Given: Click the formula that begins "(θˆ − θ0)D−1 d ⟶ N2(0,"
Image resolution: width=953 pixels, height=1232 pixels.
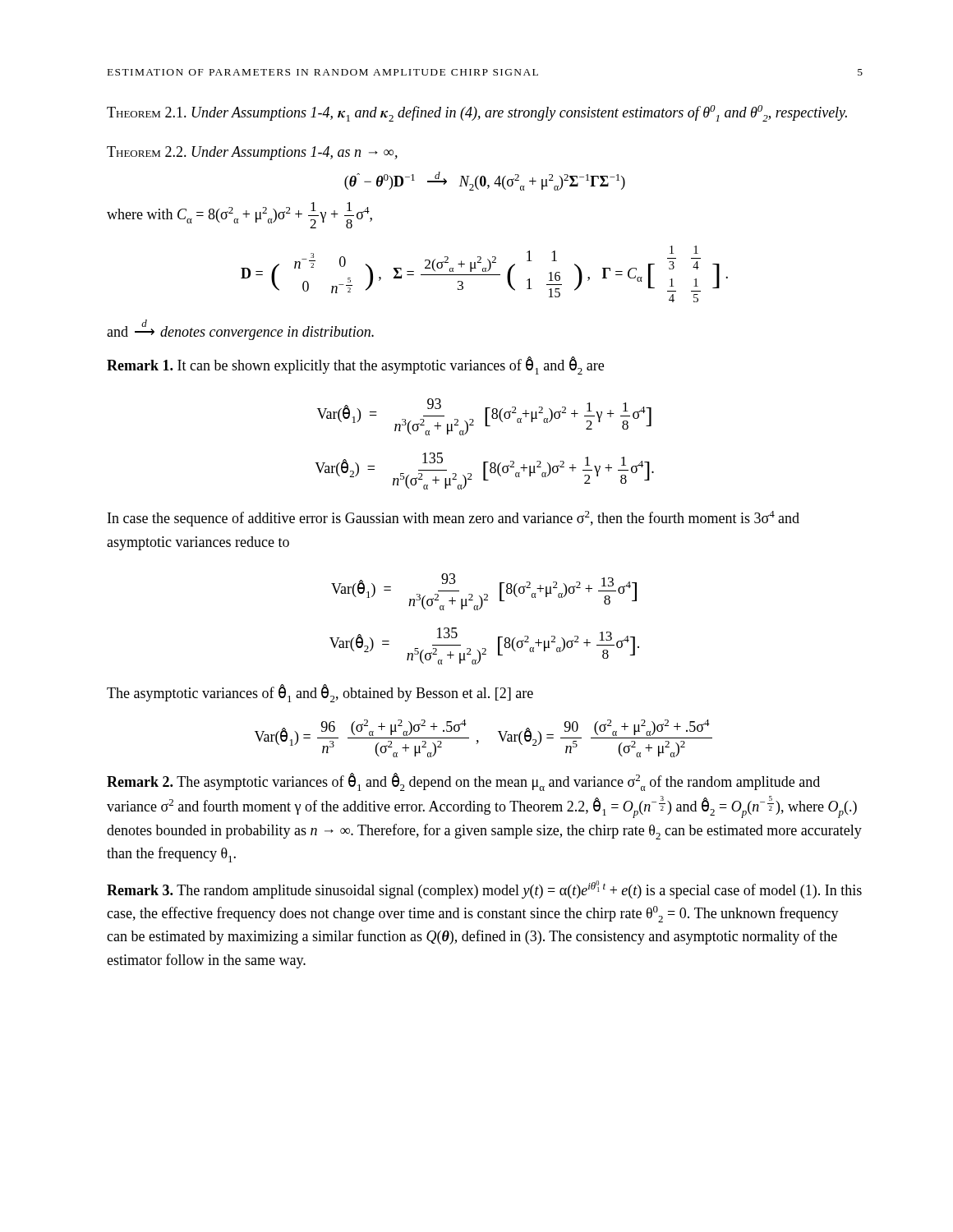Looking at the screenshot, I should (x=485, y=181).
